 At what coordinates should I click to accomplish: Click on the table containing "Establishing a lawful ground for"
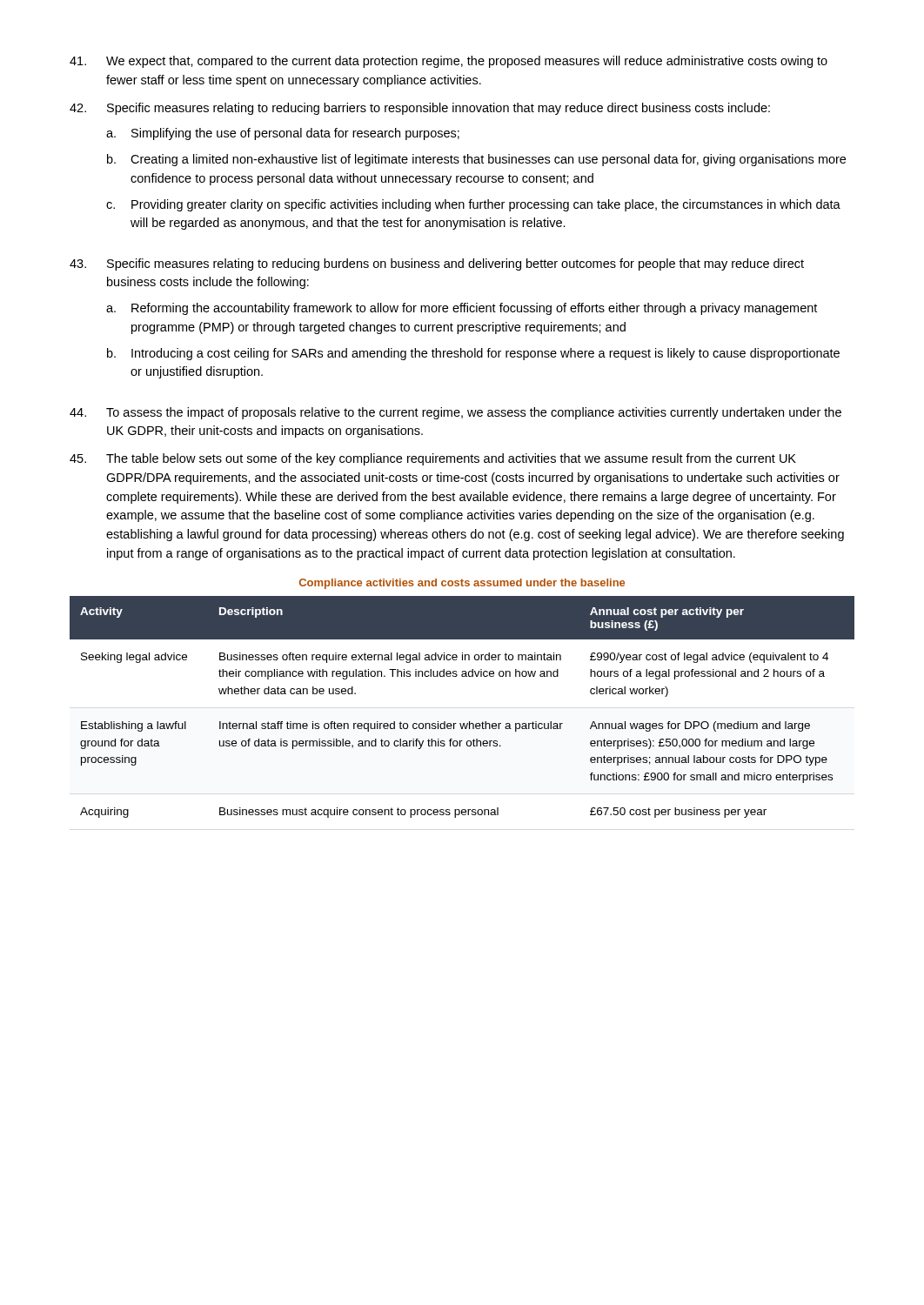point(462,713)
